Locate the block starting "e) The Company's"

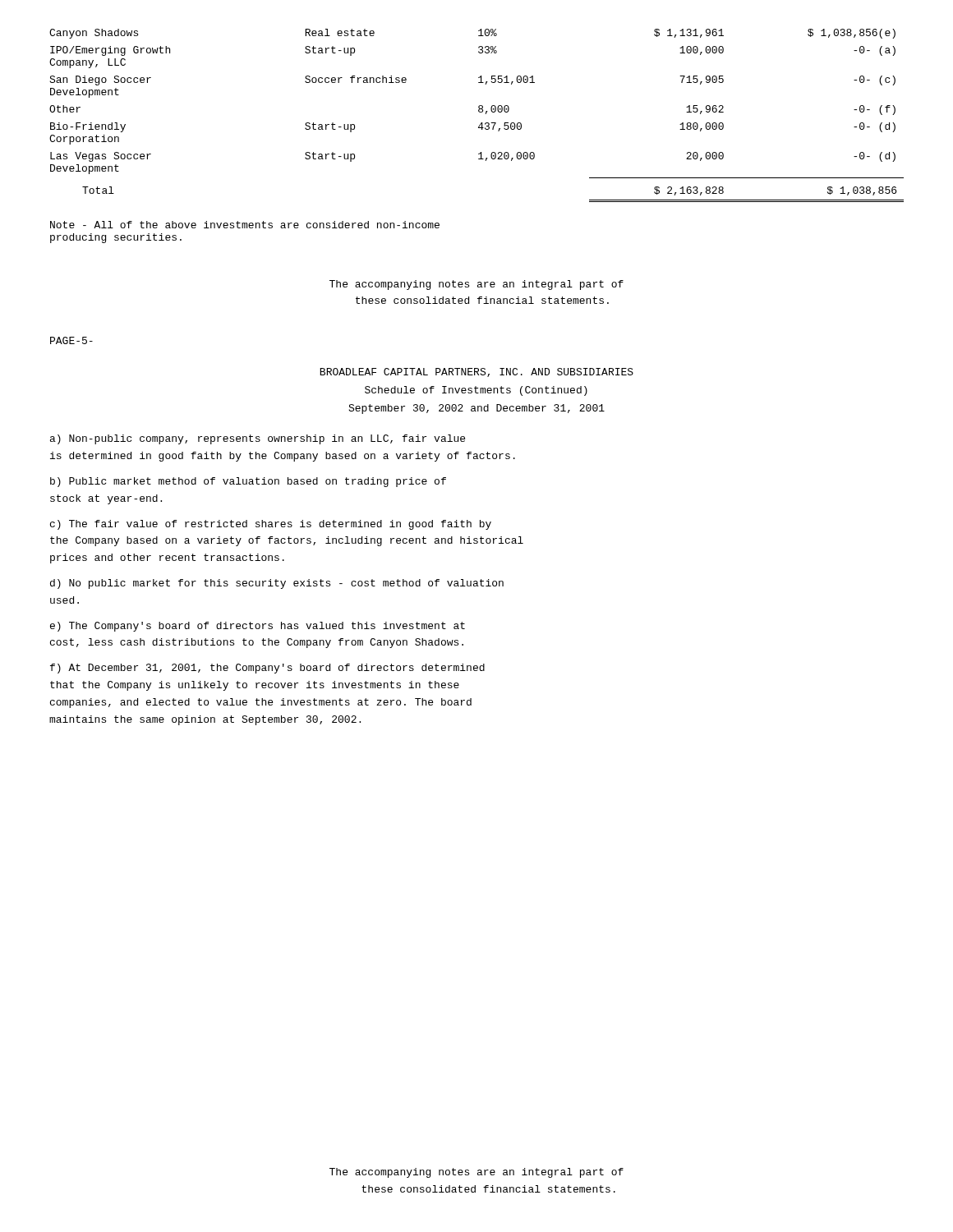(x=258, y=627)
